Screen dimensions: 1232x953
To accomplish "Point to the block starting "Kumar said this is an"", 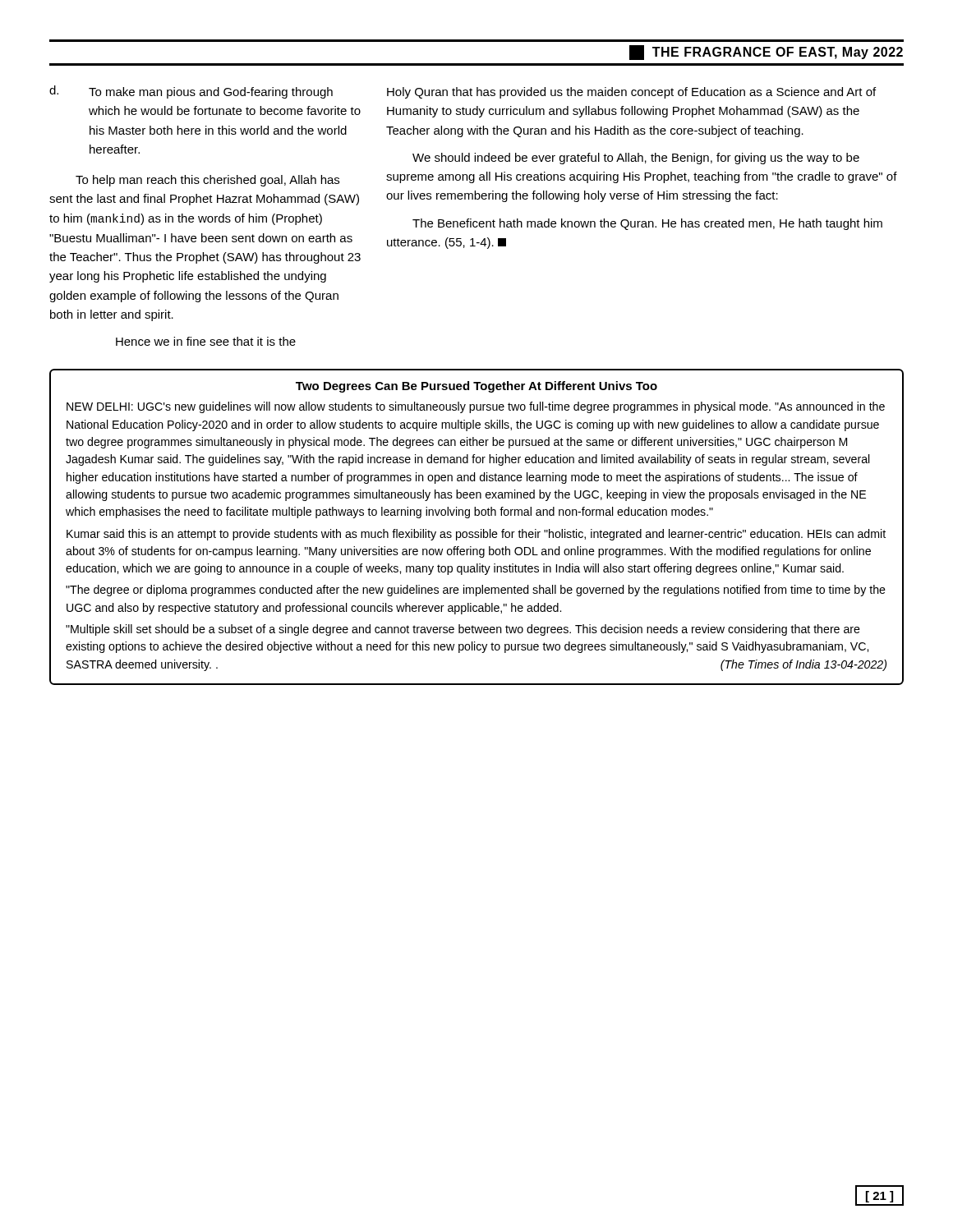I will click(476, 551).
